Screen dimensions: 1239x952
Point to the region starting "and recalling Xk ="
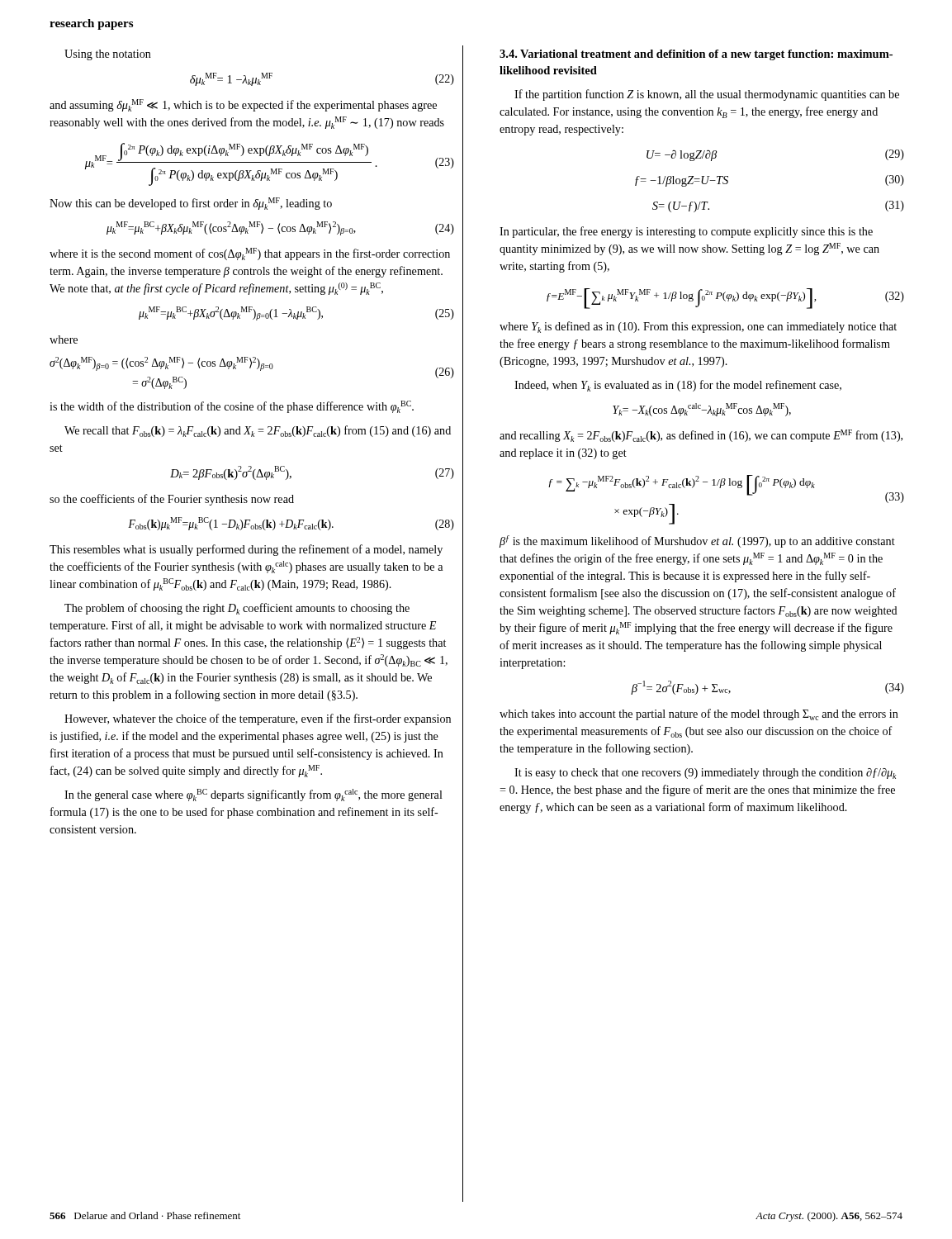click(x=701, y=443)
